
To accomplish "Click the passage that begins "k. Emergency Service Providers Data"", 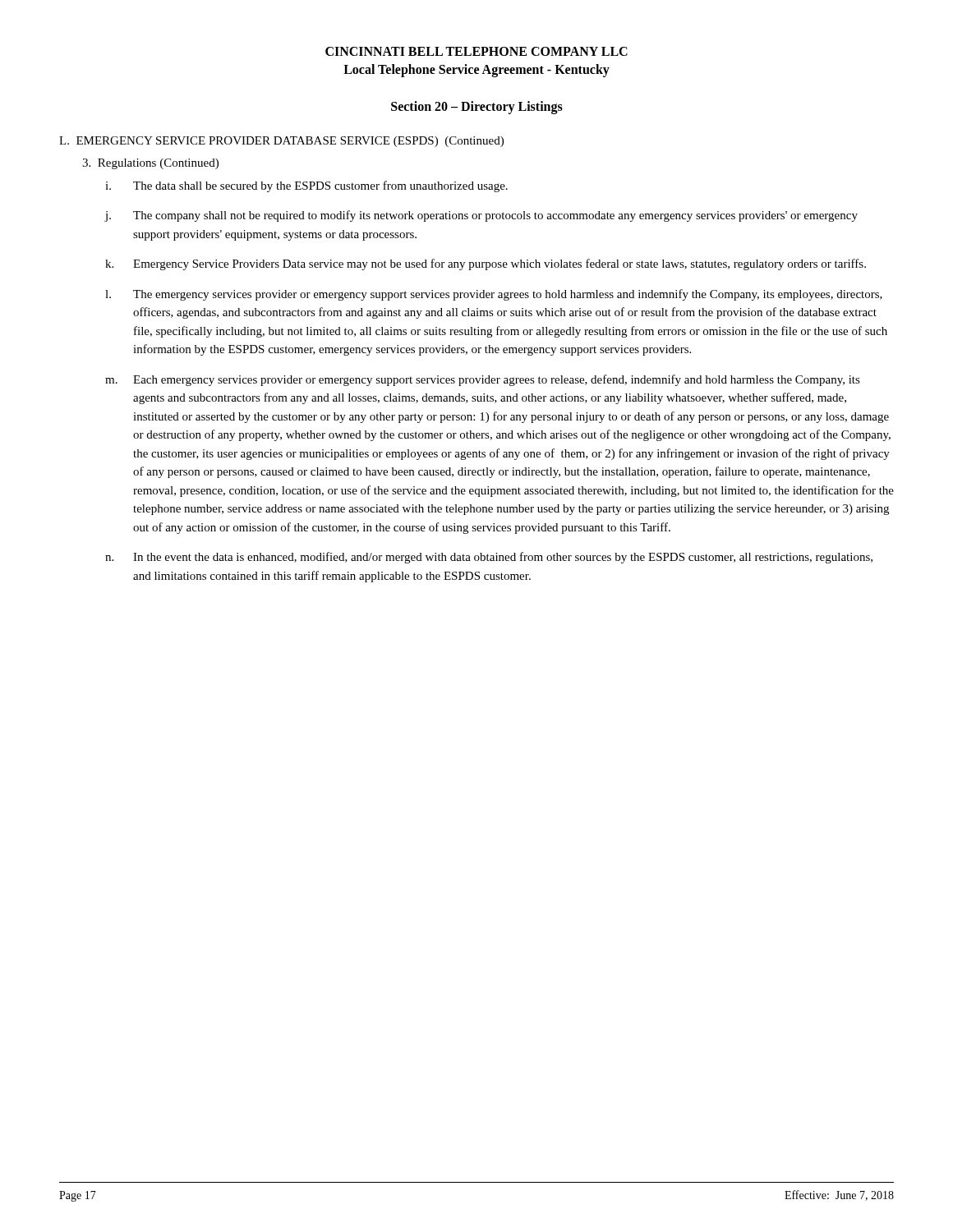I will tap(499, 264).
